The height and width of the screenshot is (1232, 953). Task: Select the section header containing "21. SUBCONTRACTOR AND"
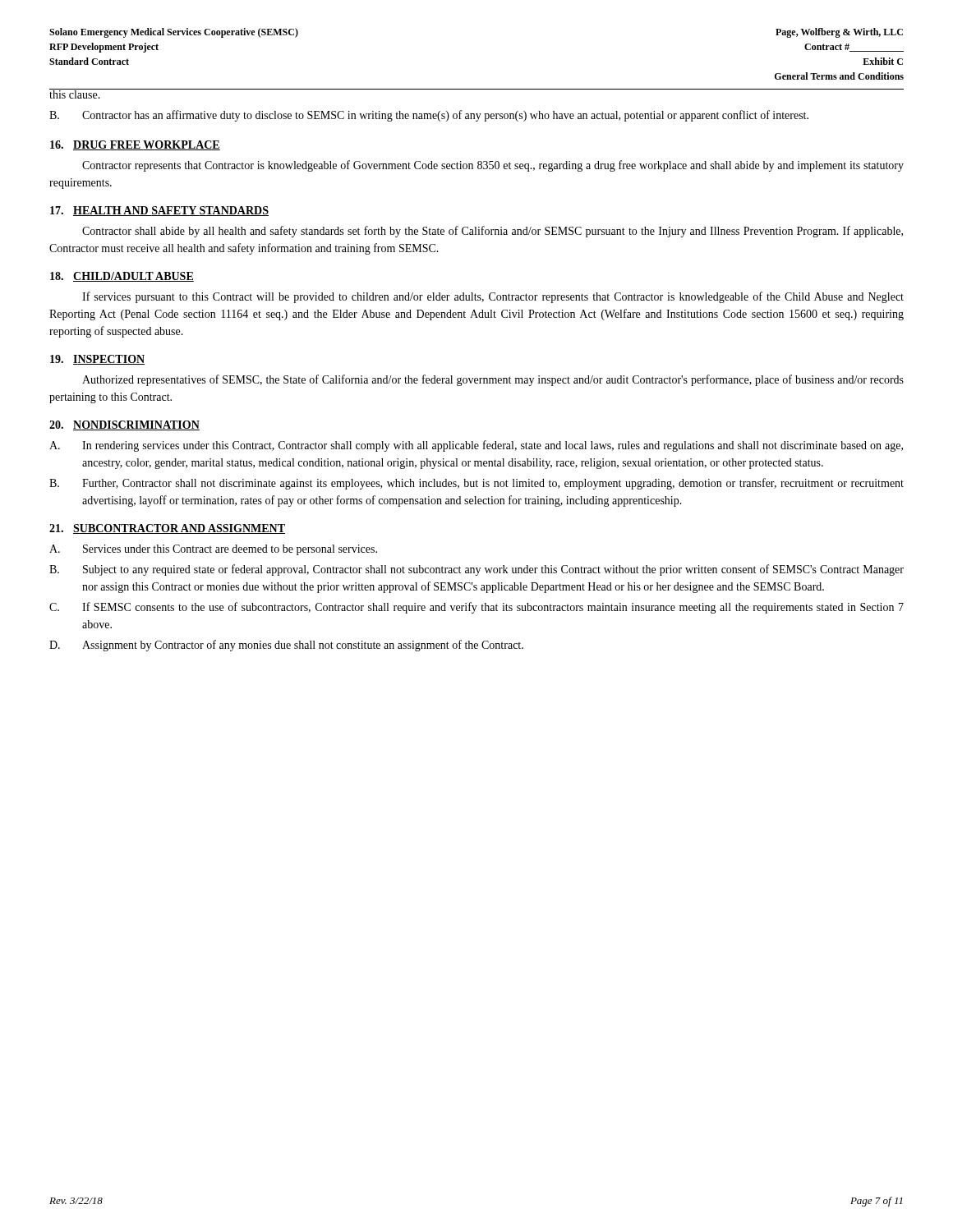(x=167, y=529)
